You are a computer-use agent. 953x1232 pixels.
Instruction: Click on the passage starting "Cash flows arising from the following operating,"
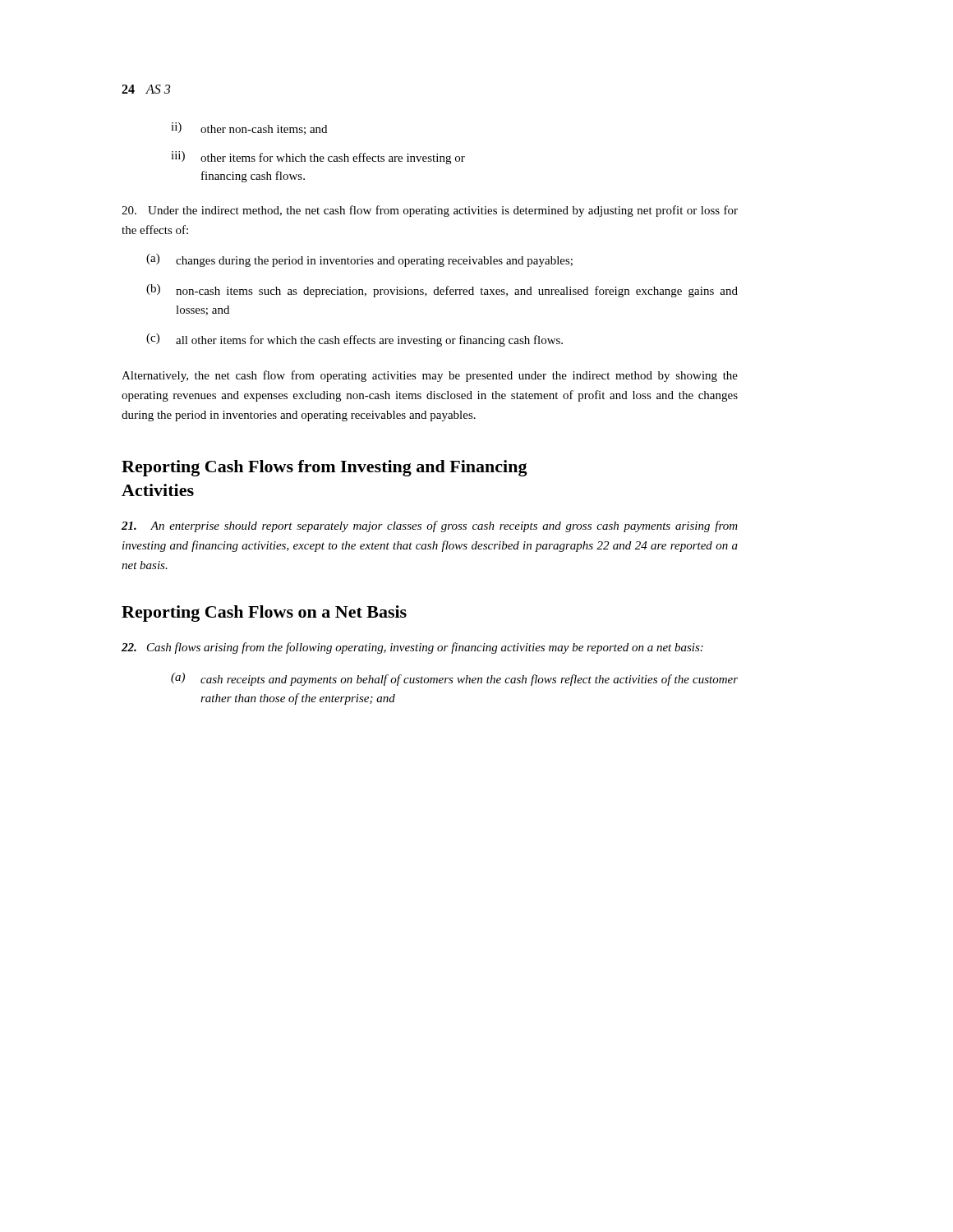tap(413, 647)
